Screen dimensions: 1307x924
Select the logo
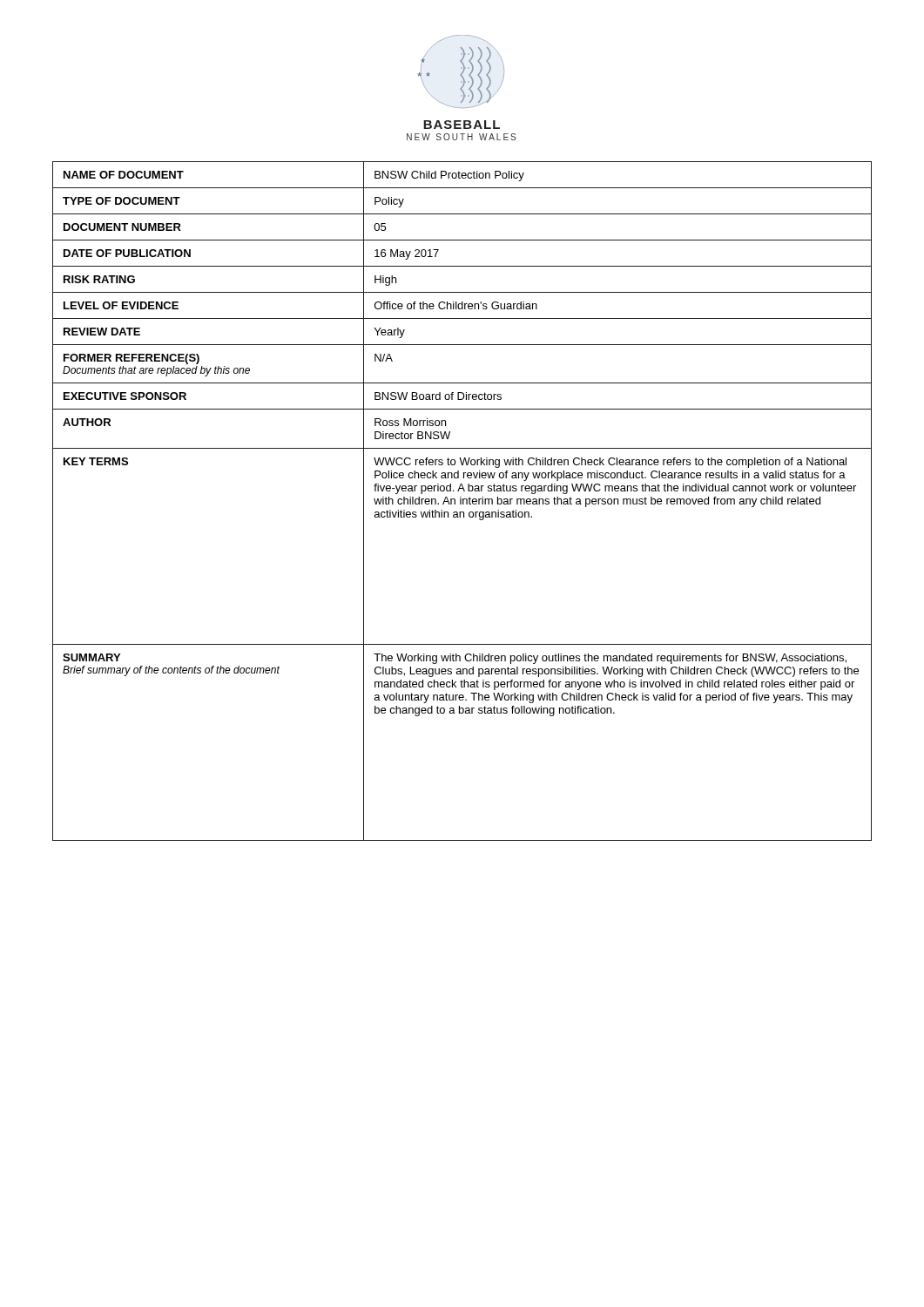tap(462, 88)
